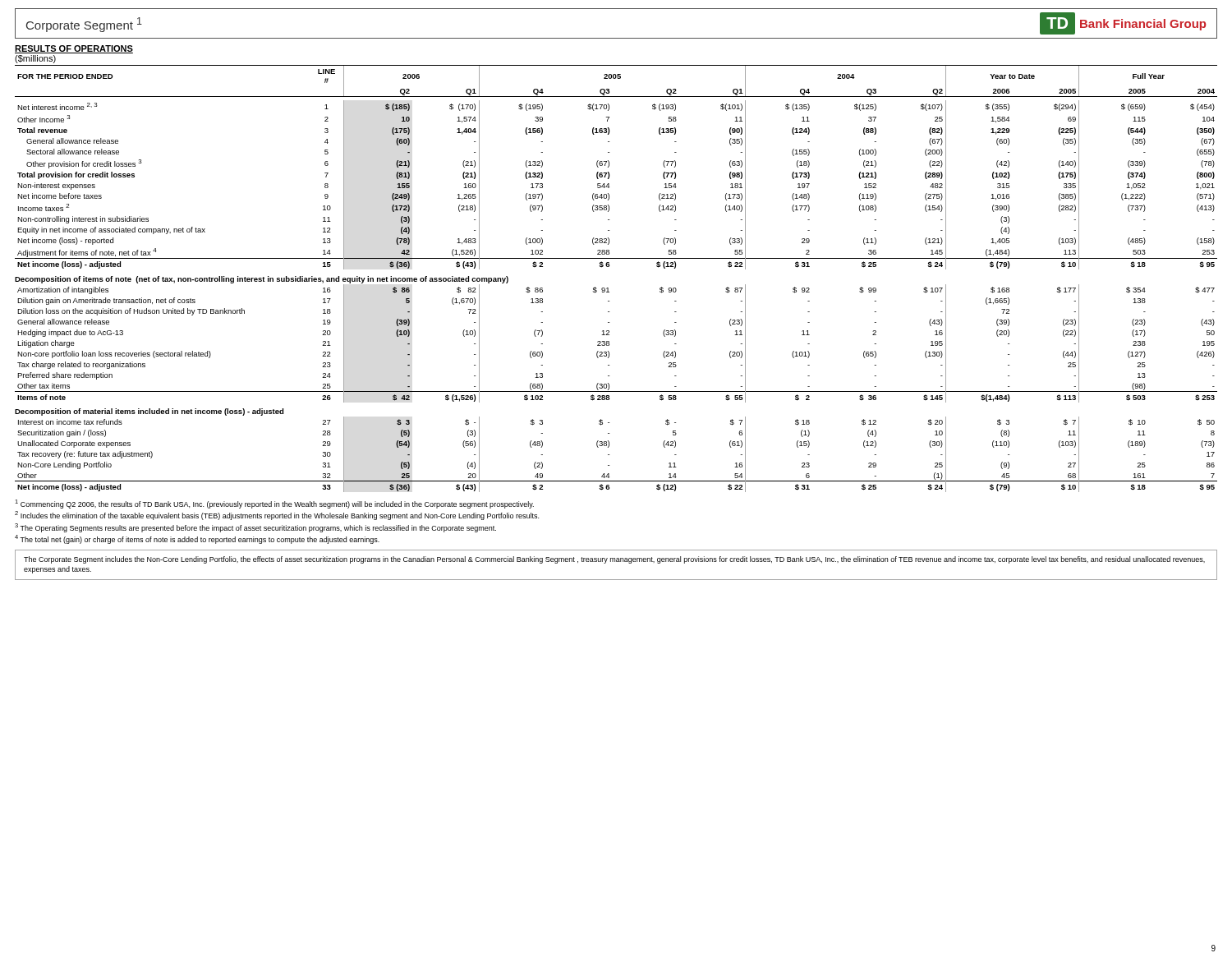Locate the text "RESULTS OF OPERATIONS($millions)"

[74, 53]
